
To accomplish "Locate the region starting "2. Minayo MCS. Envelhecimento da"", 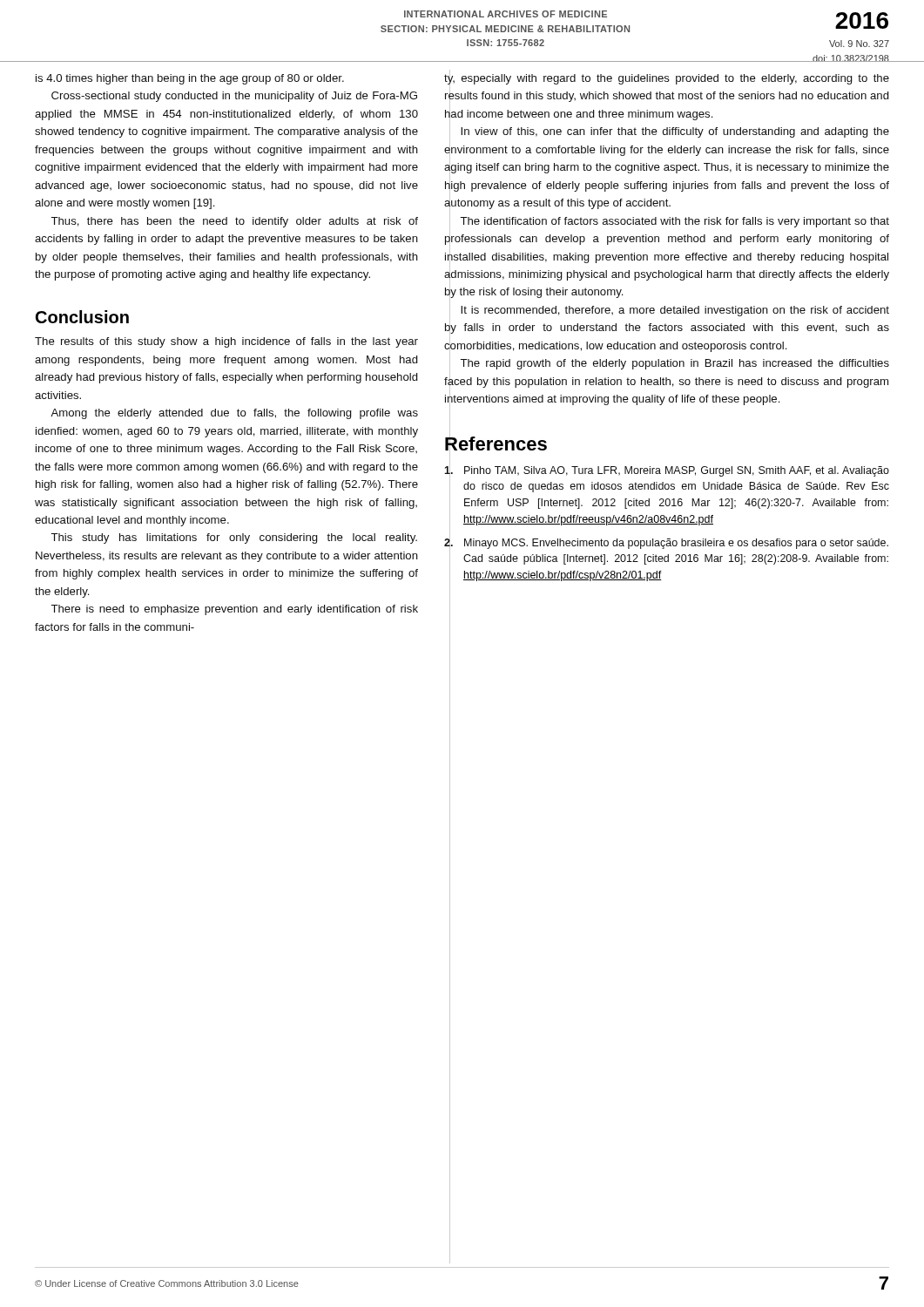I will [667, 559].
